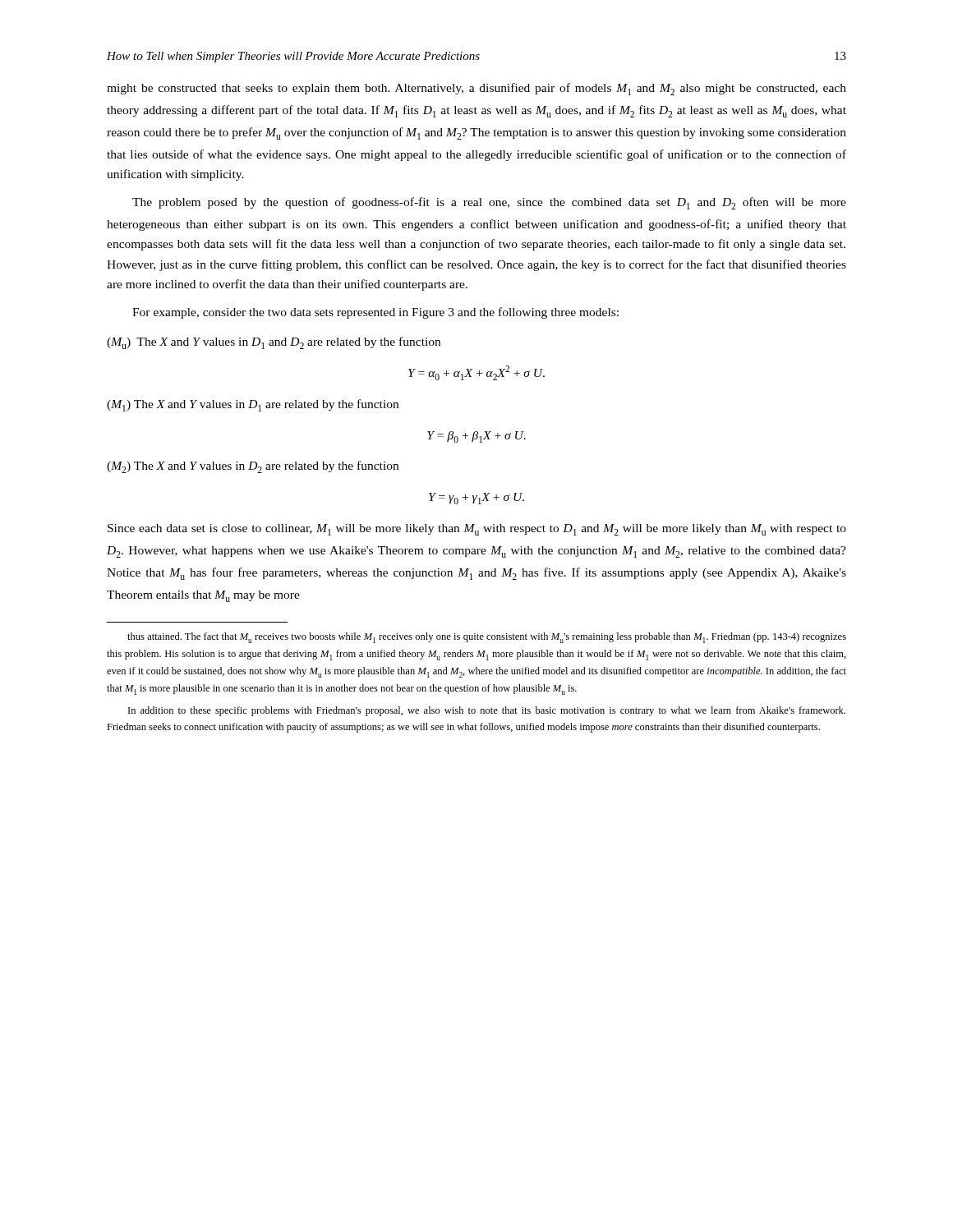Click on the block starting "(Mu) The X and Y values"
Viewport: 953px width, 1232px height.
pos(274,343)
